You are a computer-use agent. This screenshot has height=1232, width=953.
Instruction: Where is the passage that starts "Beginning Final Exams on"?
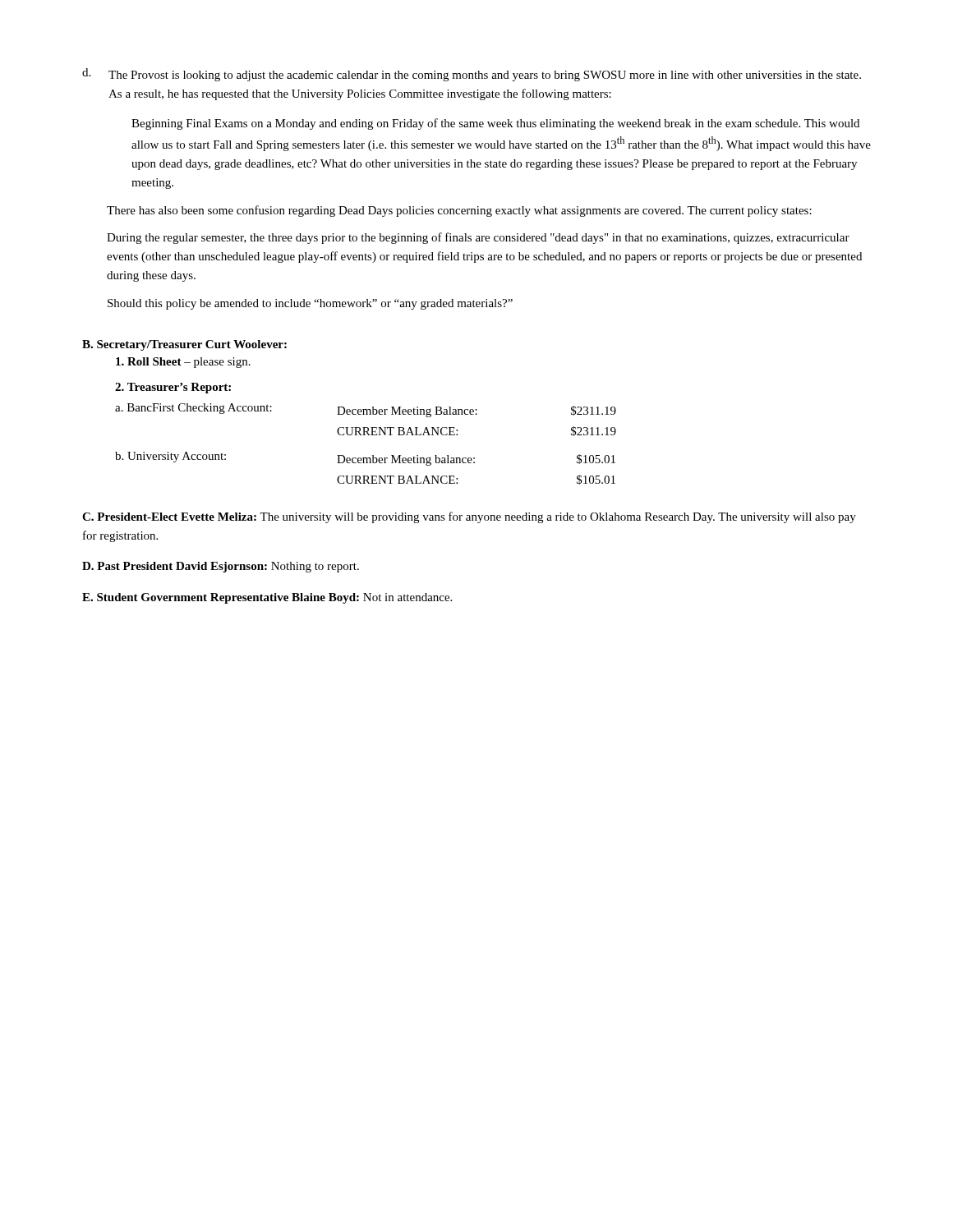tap(501, 153)
